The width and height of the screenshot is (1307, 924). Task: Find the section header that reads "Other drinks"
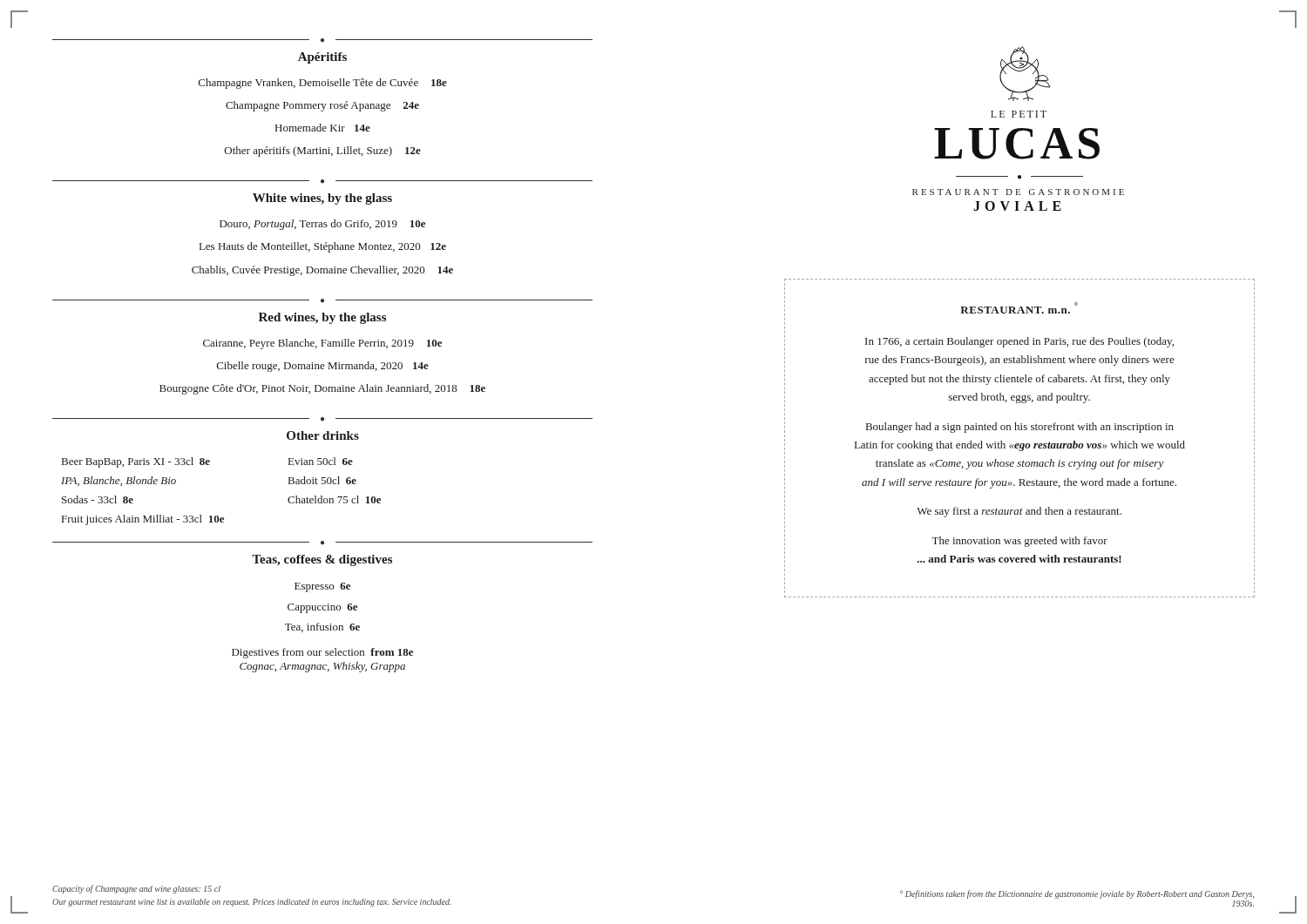(322, 435)
